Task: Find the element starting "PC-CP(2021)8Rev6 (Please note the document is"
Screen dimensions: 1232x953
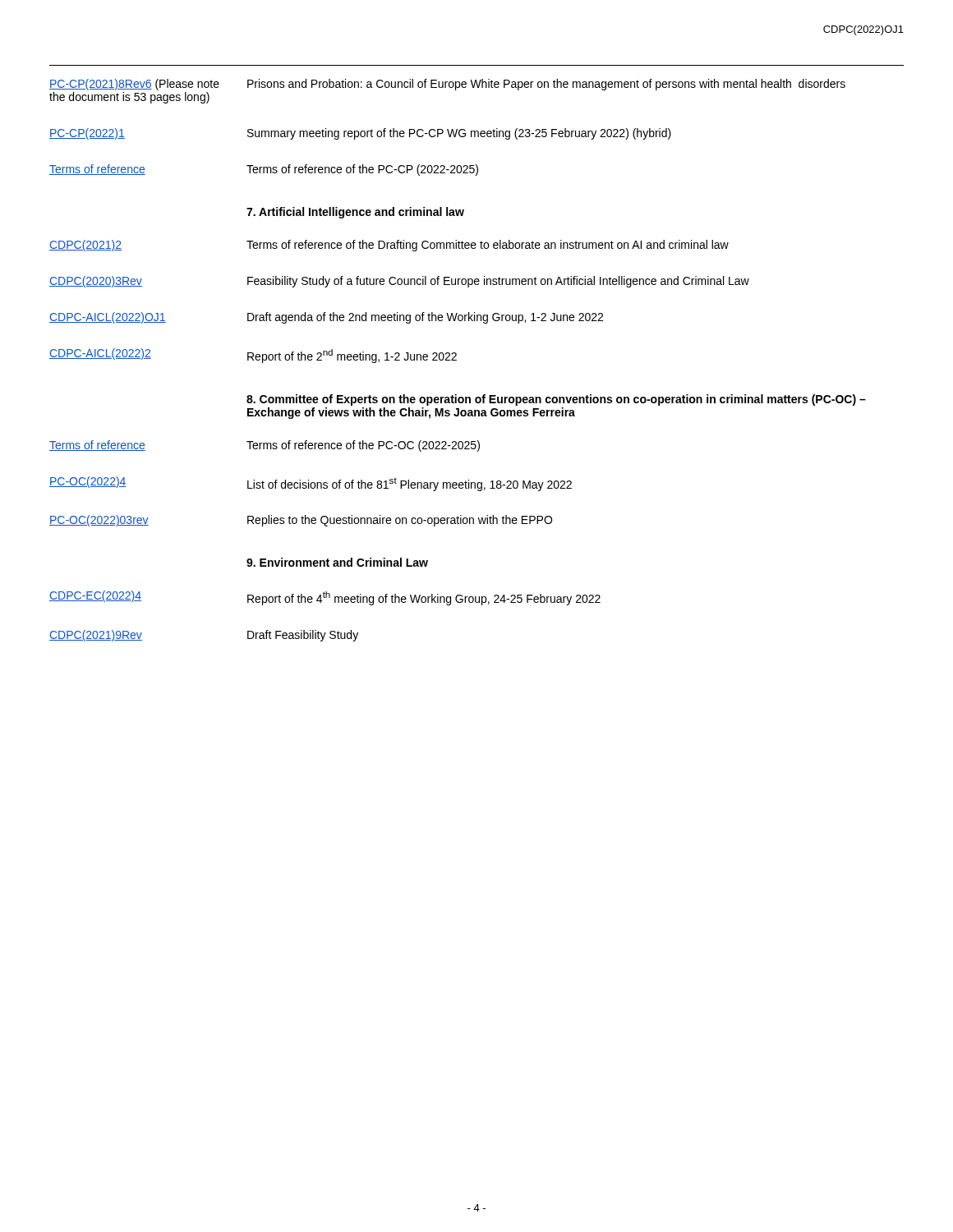Action: point(476,90)
